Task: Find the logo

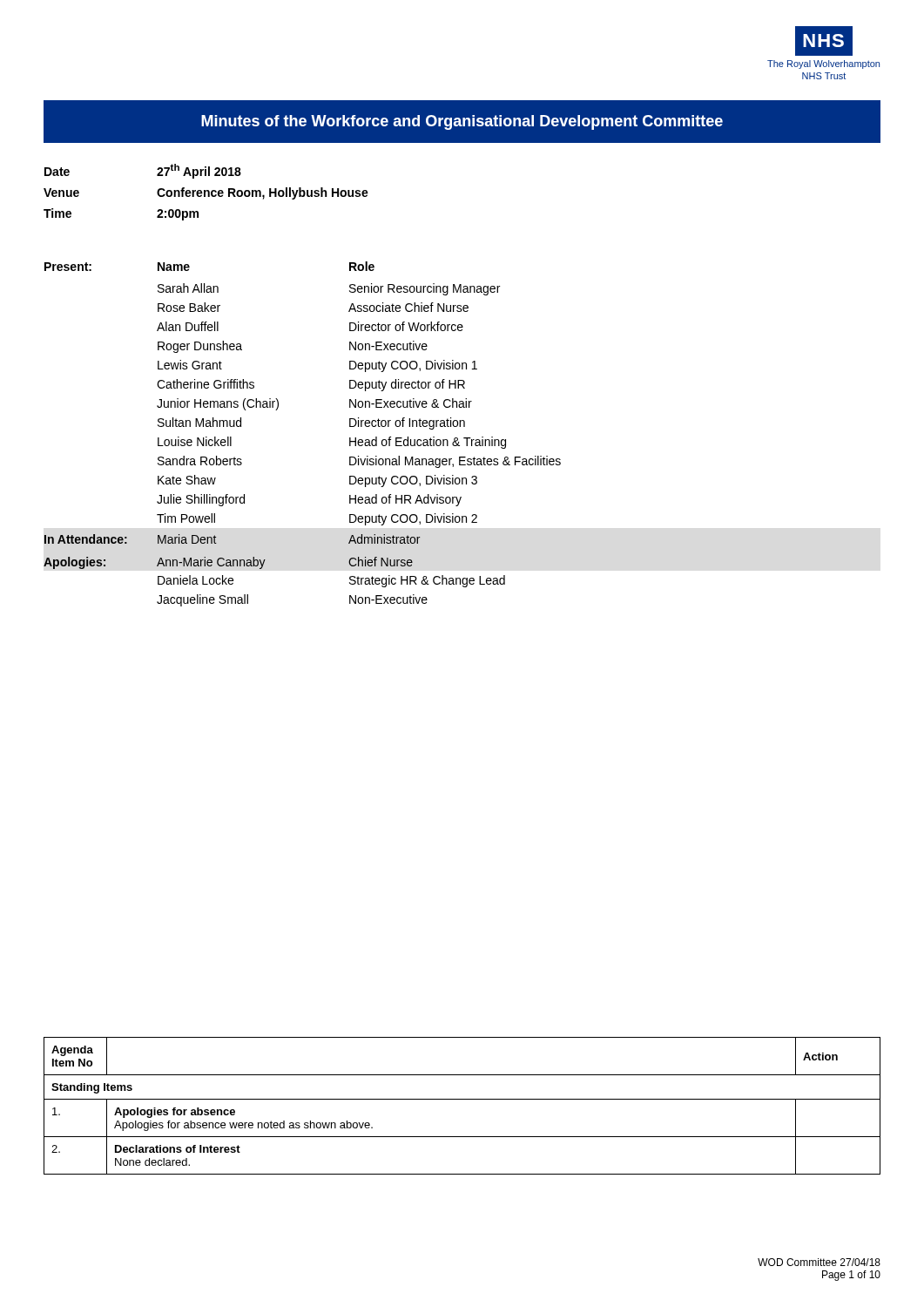Action: (824, 54)
